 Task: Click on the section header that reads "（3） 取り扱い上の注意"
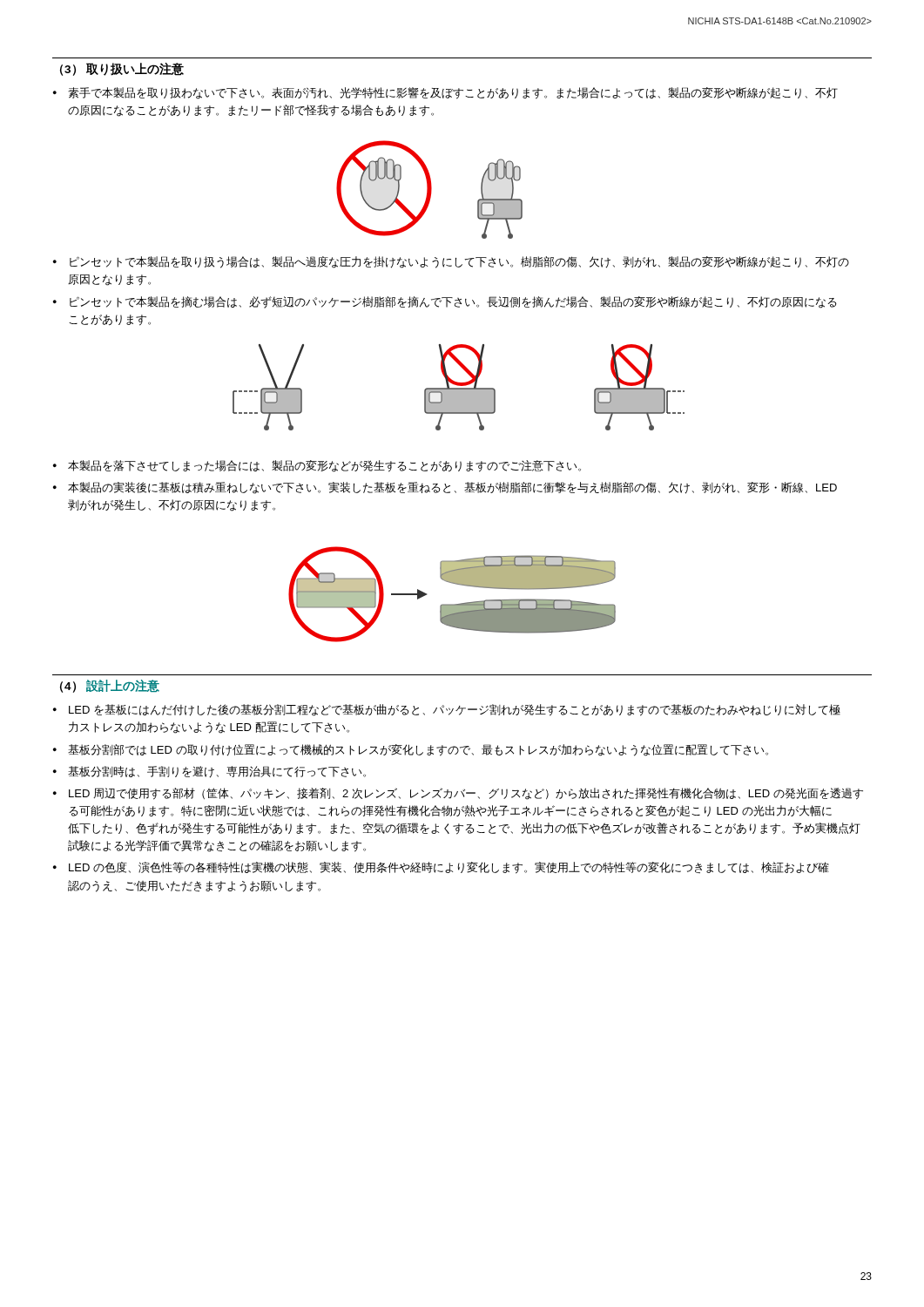[118, 69]
